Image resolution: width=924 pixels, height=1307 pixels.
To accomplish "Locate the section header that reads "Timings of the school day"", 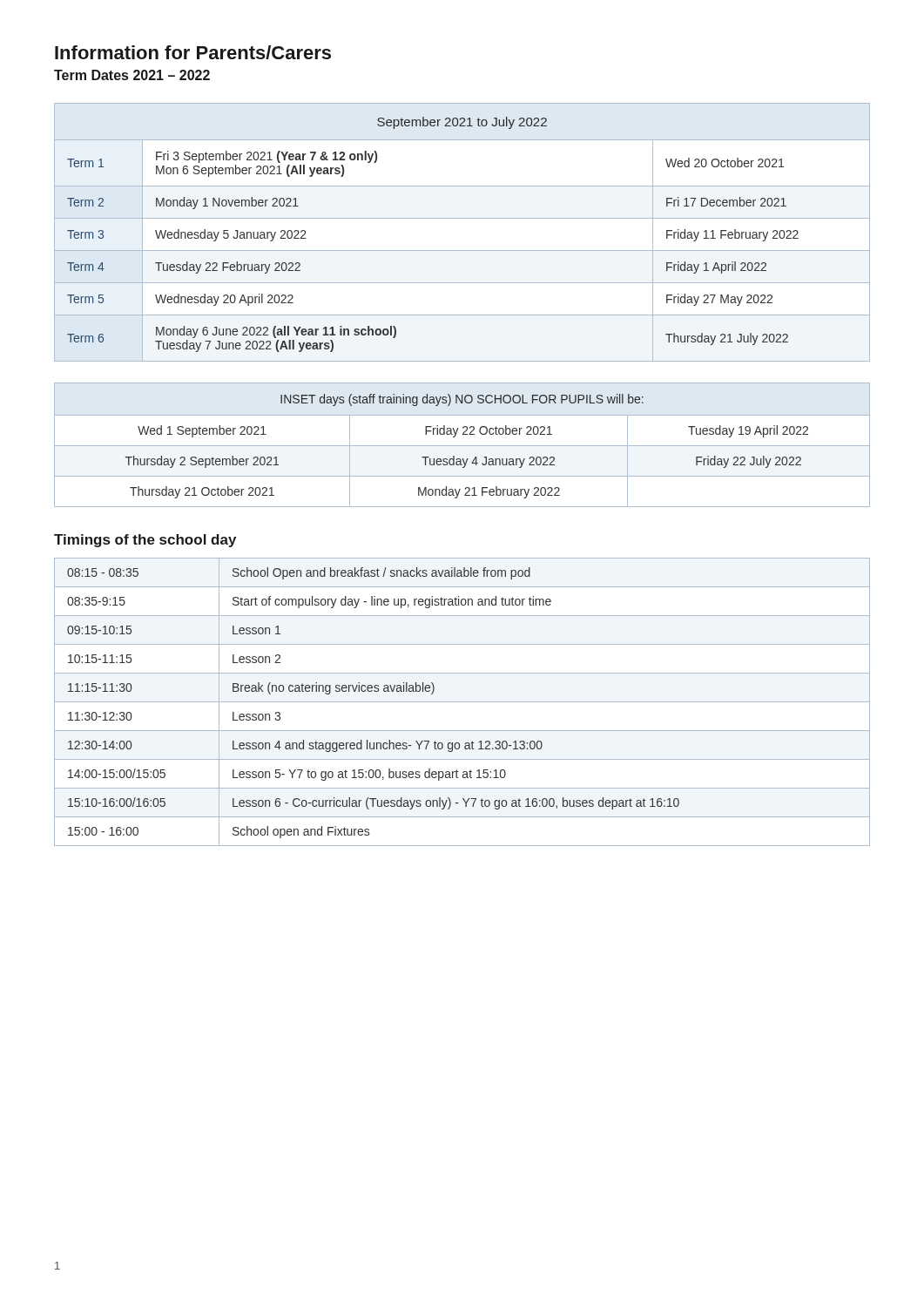I will click(x=145, y=540).
